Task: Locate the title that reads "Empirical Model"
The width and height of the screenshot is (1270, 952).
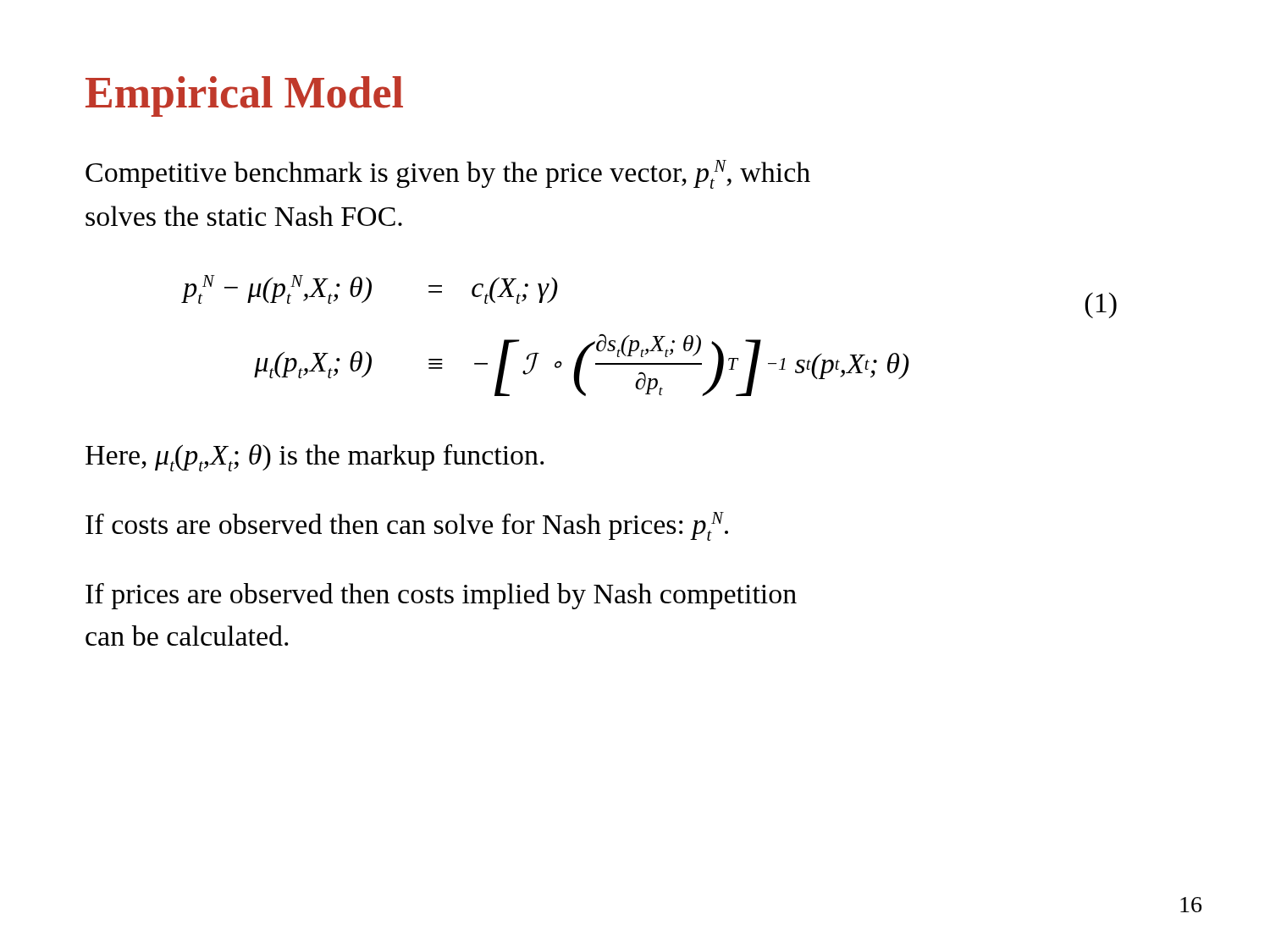Action: coord(244,93)
